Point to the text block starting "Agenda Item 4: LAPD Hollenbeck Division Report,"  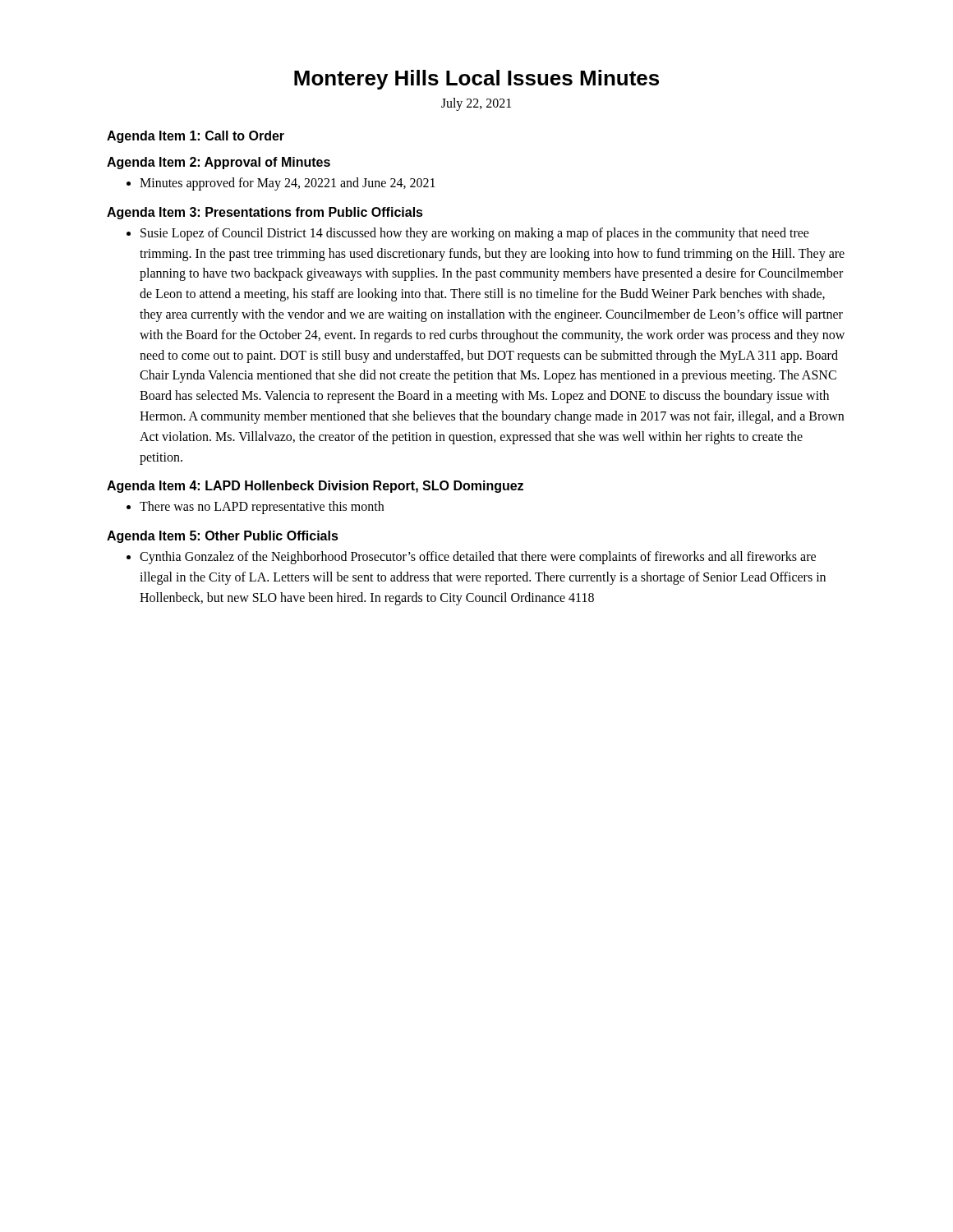[315, 486]
